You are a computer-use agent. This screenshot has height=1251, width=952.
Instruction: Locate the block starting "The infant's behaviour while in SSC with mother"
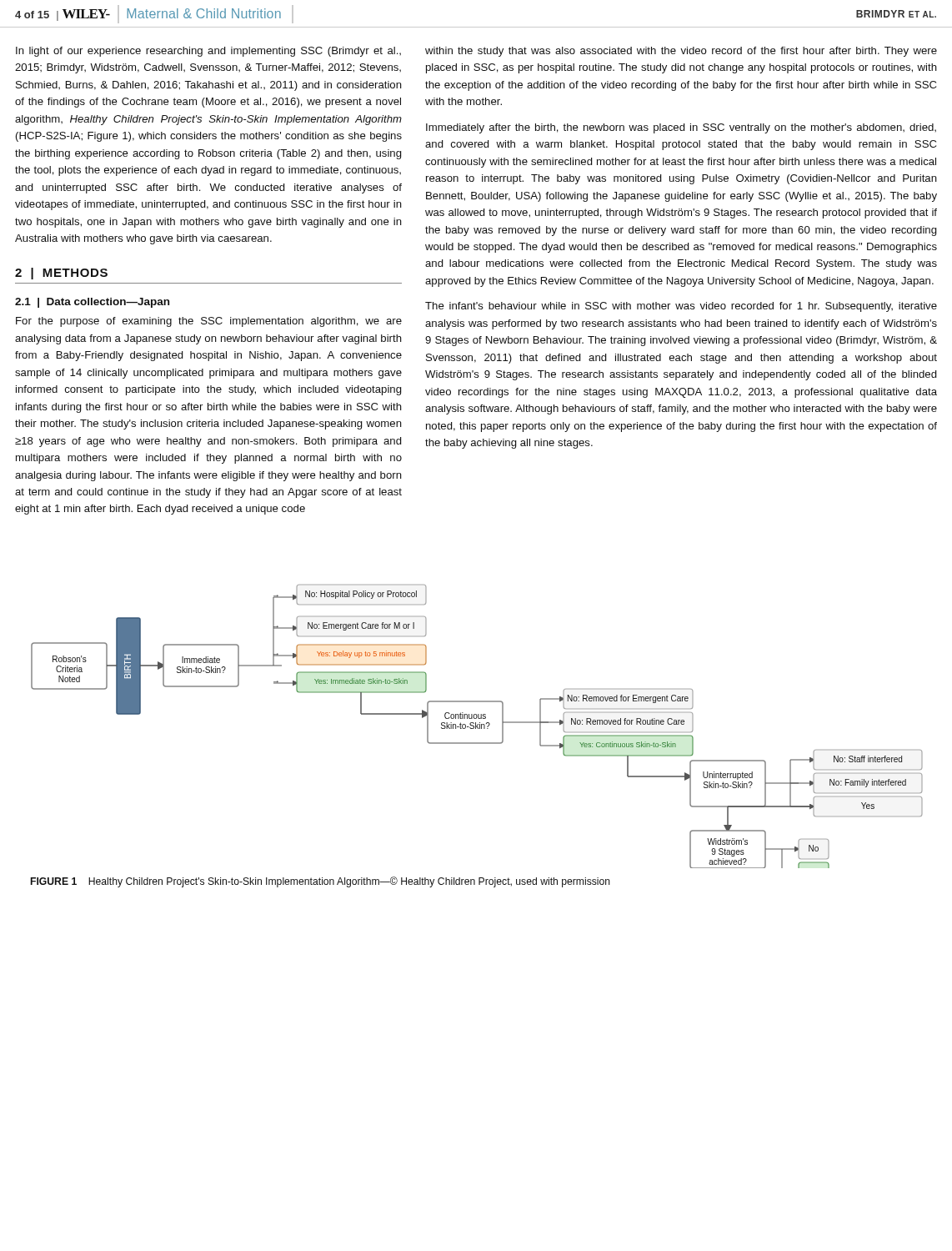pos(681,374)
